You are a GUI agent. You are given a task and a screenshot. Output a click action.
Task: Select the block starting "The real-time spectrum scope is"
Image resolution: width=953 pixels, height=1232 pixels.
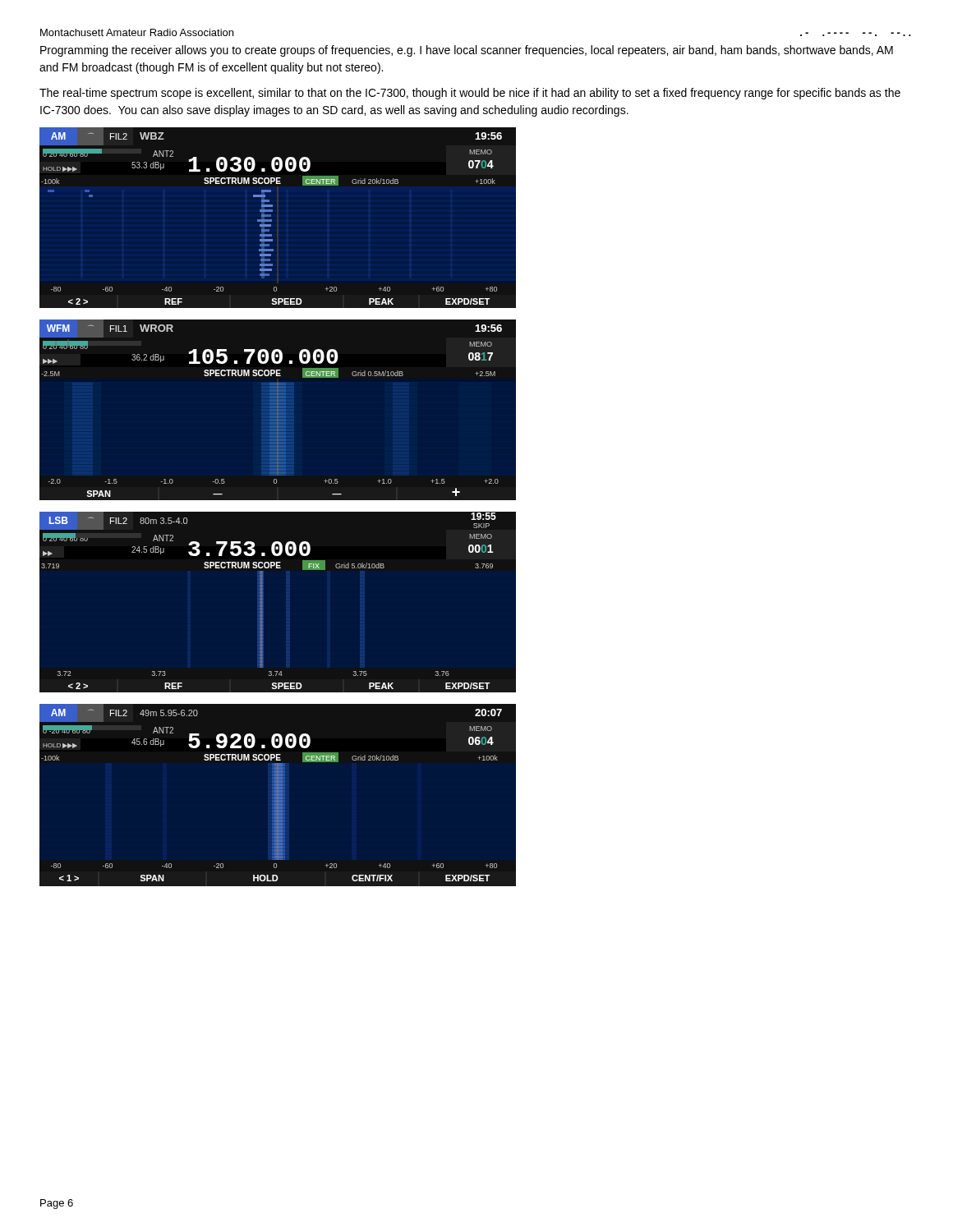[470, 101]
